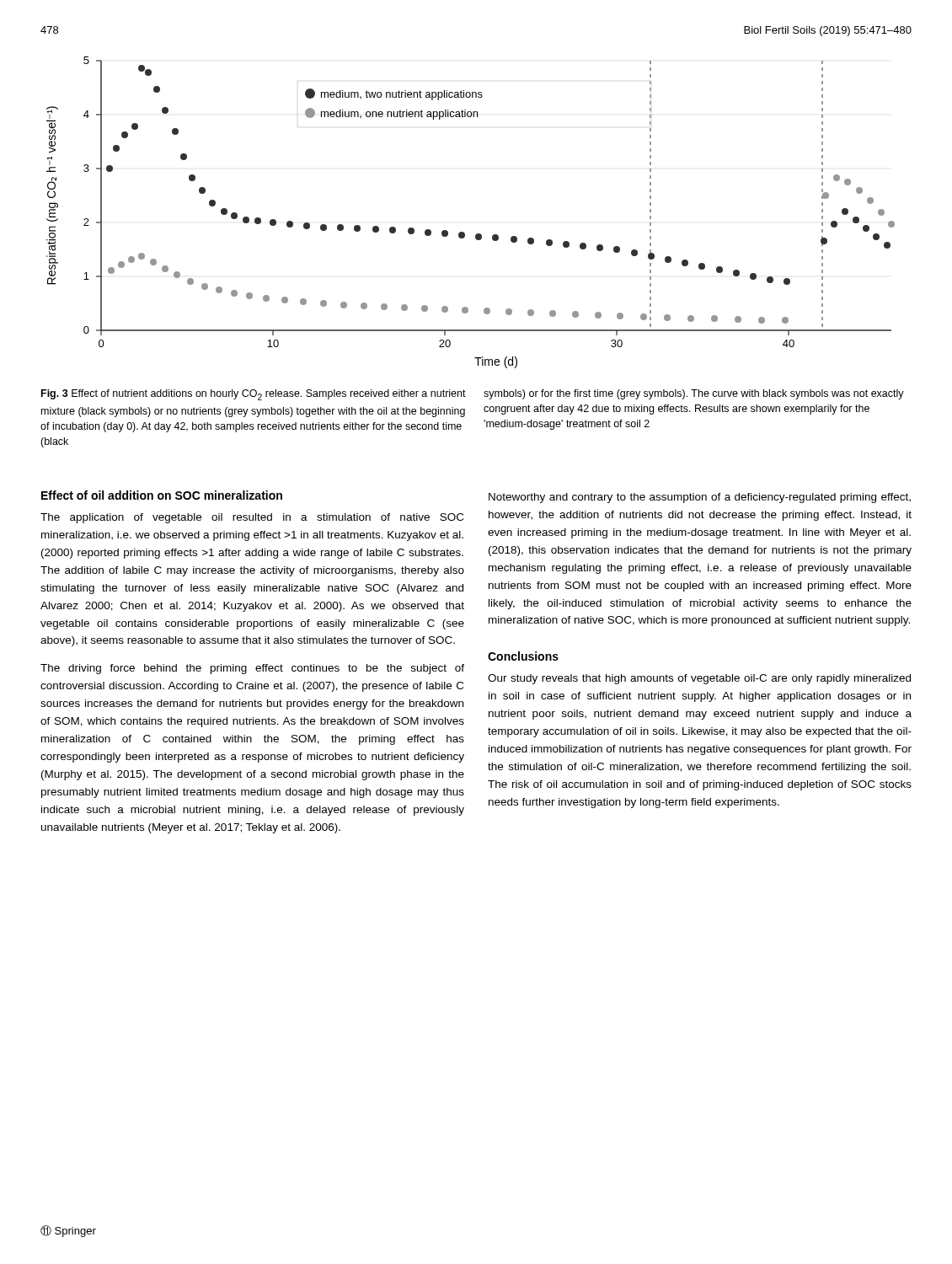Point to the passage starting "Noteworthy and contrary to the assumption"

click(x=700, y=558)
